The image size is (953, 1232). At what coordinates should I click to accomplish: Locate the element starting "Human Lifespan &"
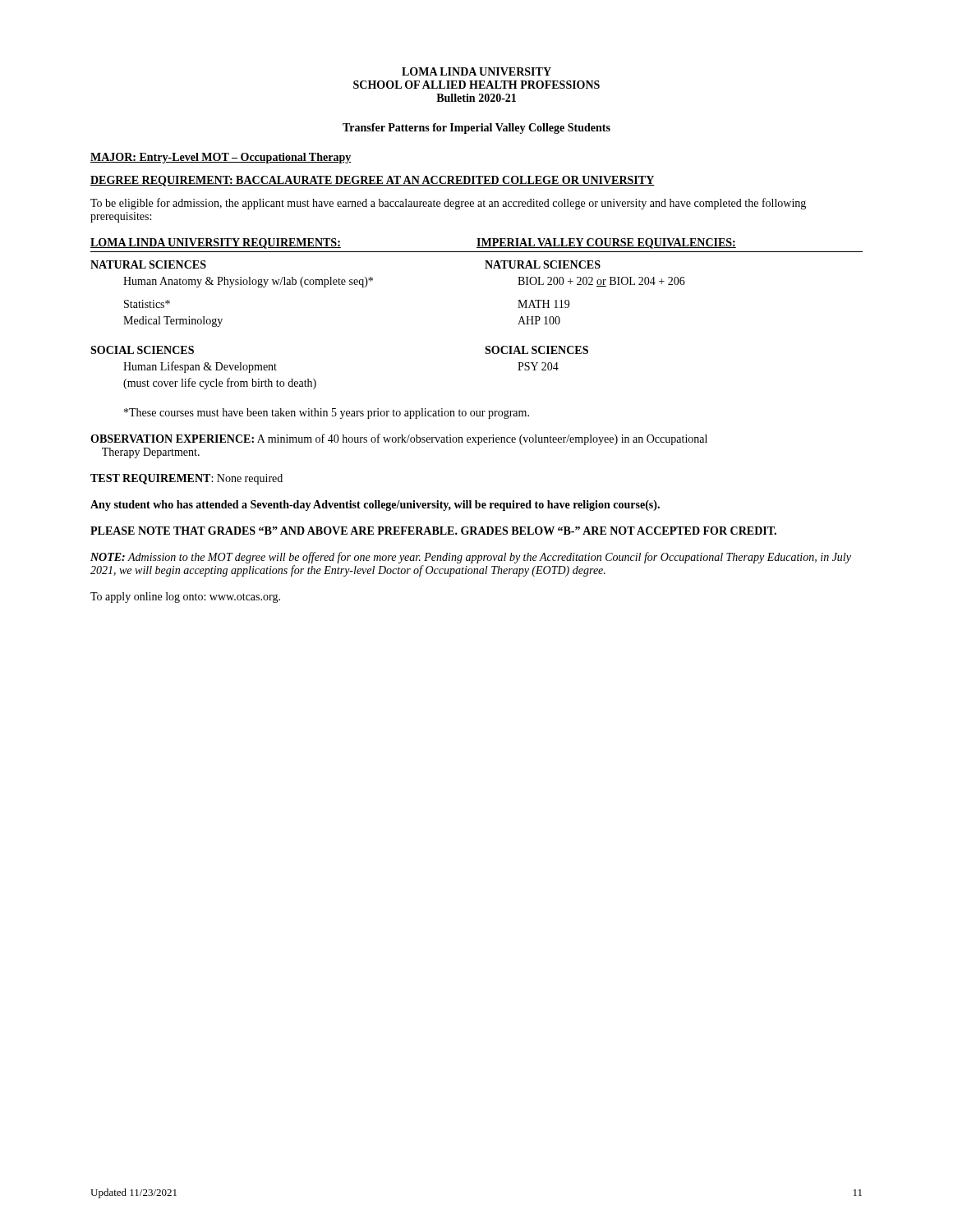point(200,367)
